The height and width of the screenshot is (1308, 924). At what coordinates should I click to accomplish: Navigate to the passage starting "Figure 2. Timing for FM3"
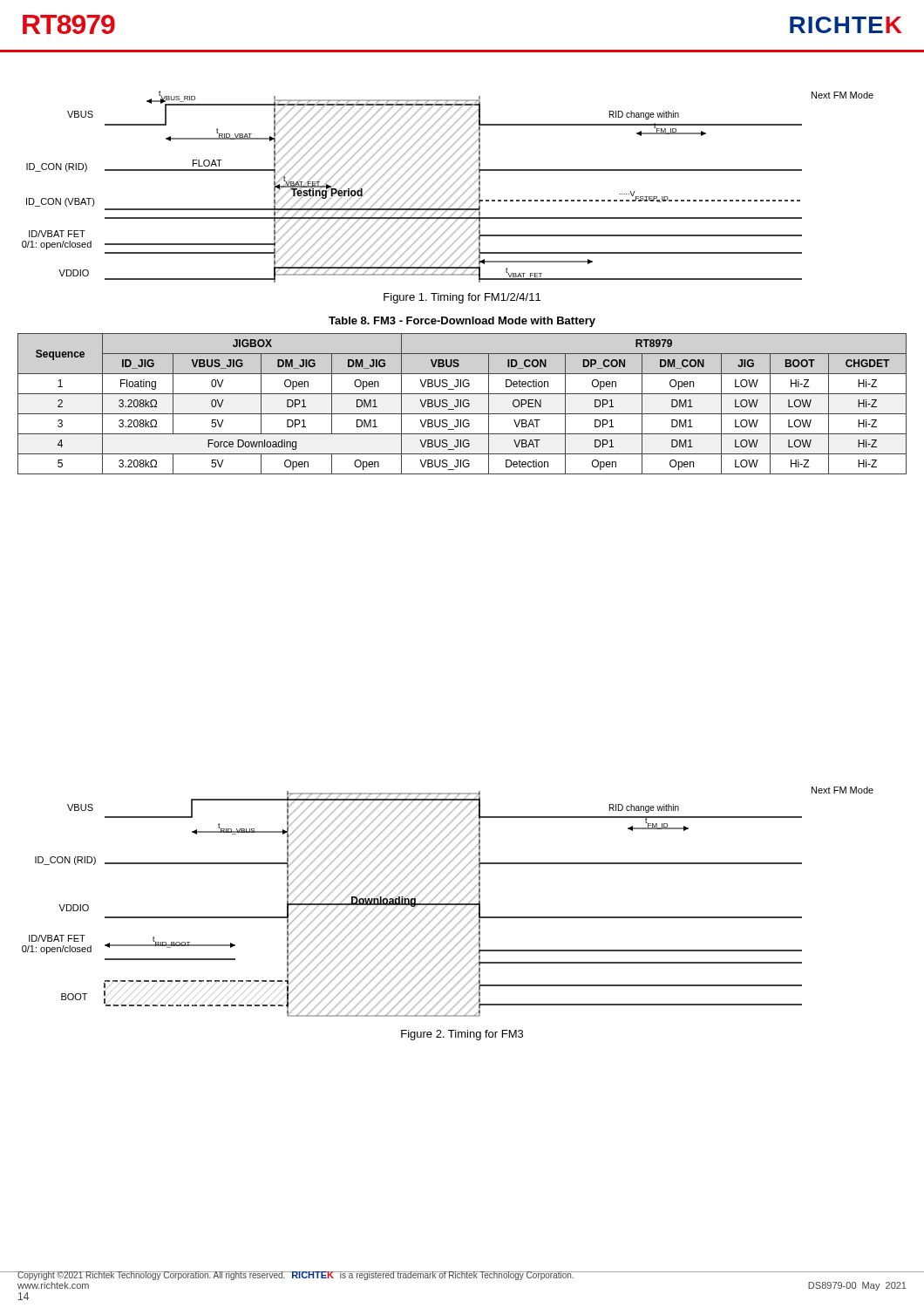tap(462, 1034)
